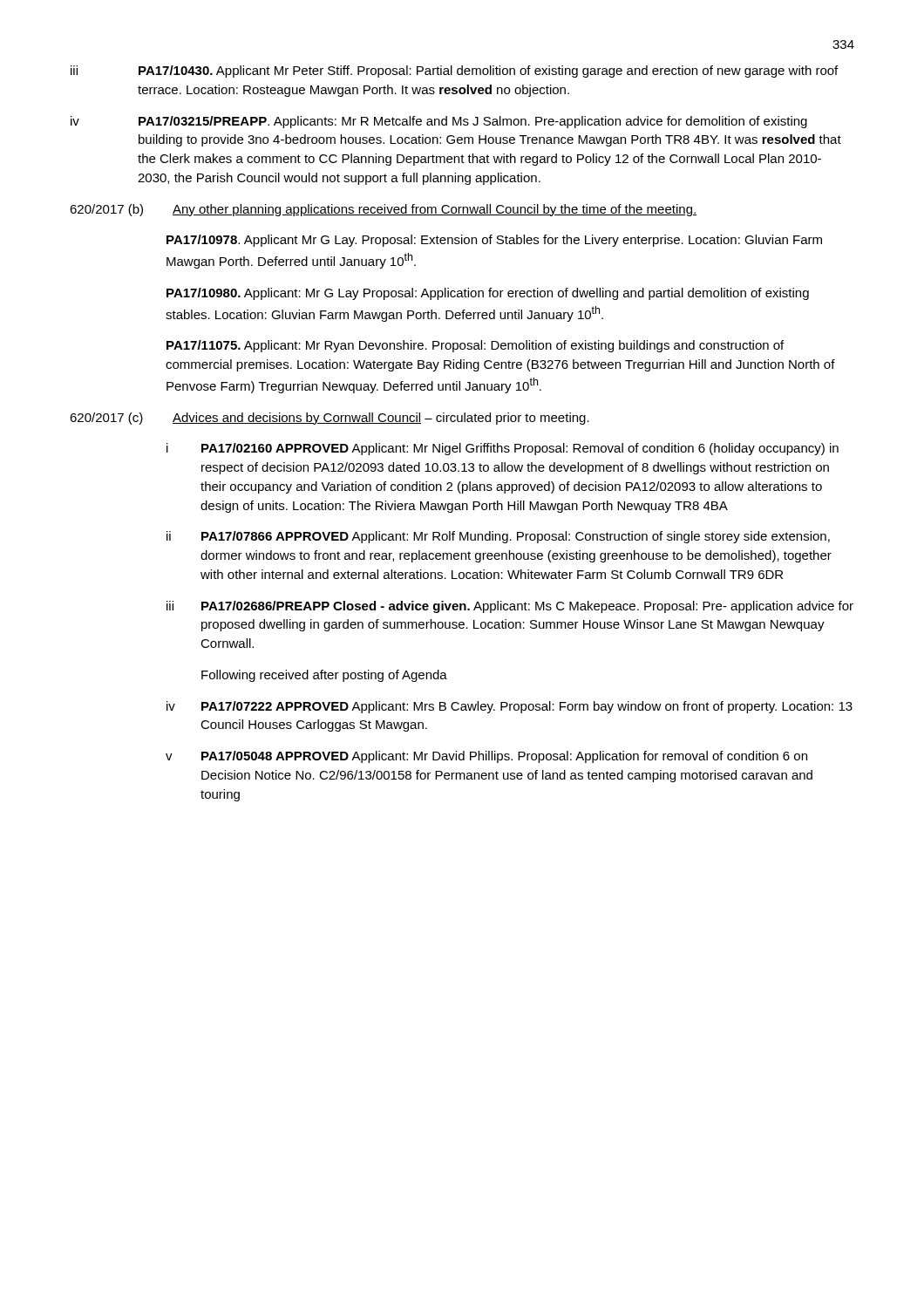
Task: Click on the list item that reads "620/2017 (c) Advices and decisions"
Action: coord(462,417)
